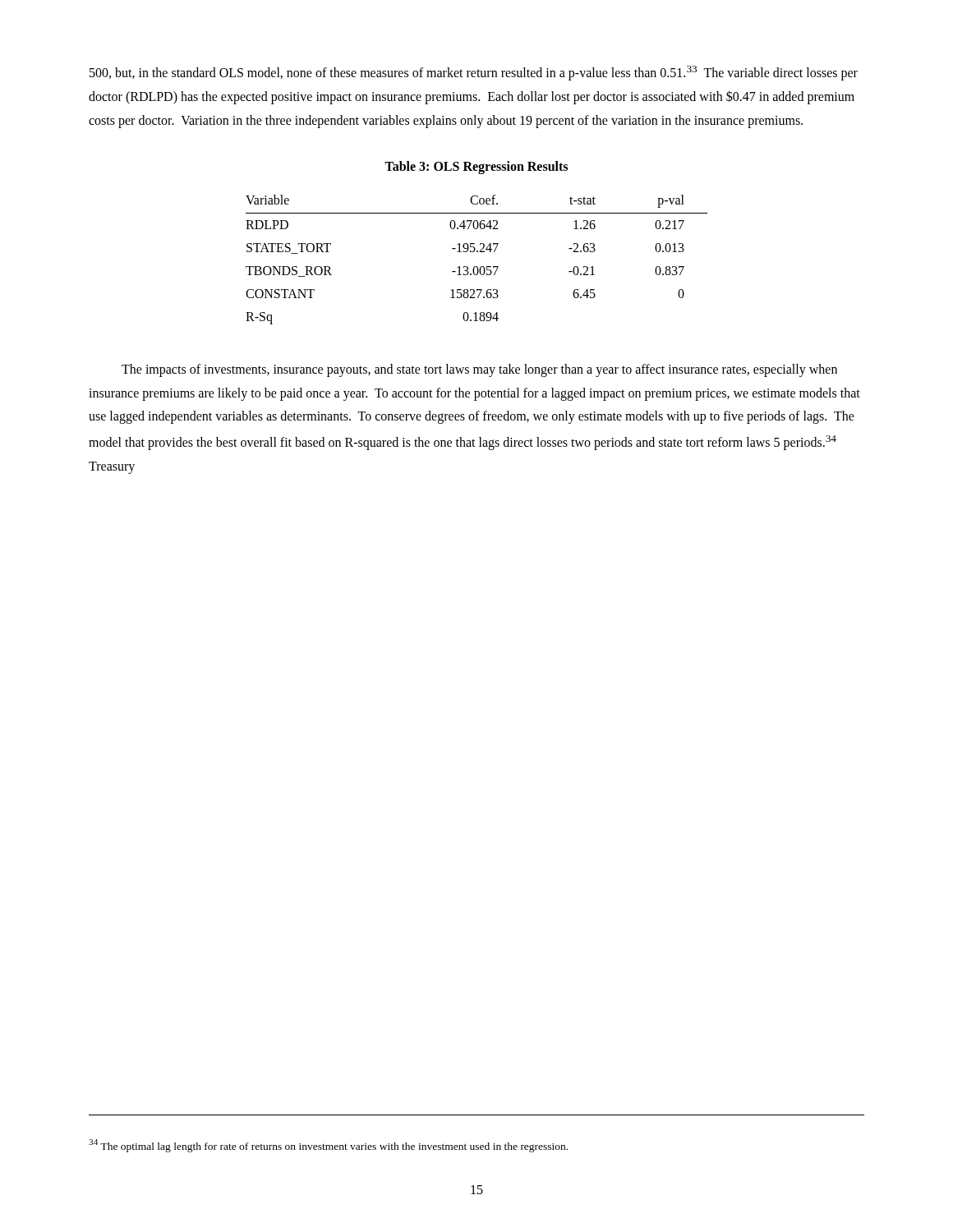Click on the text block containing "500, but, in the standard"
The width and height of the screenshot is (953, 1232).
click(x=476, y=96)
